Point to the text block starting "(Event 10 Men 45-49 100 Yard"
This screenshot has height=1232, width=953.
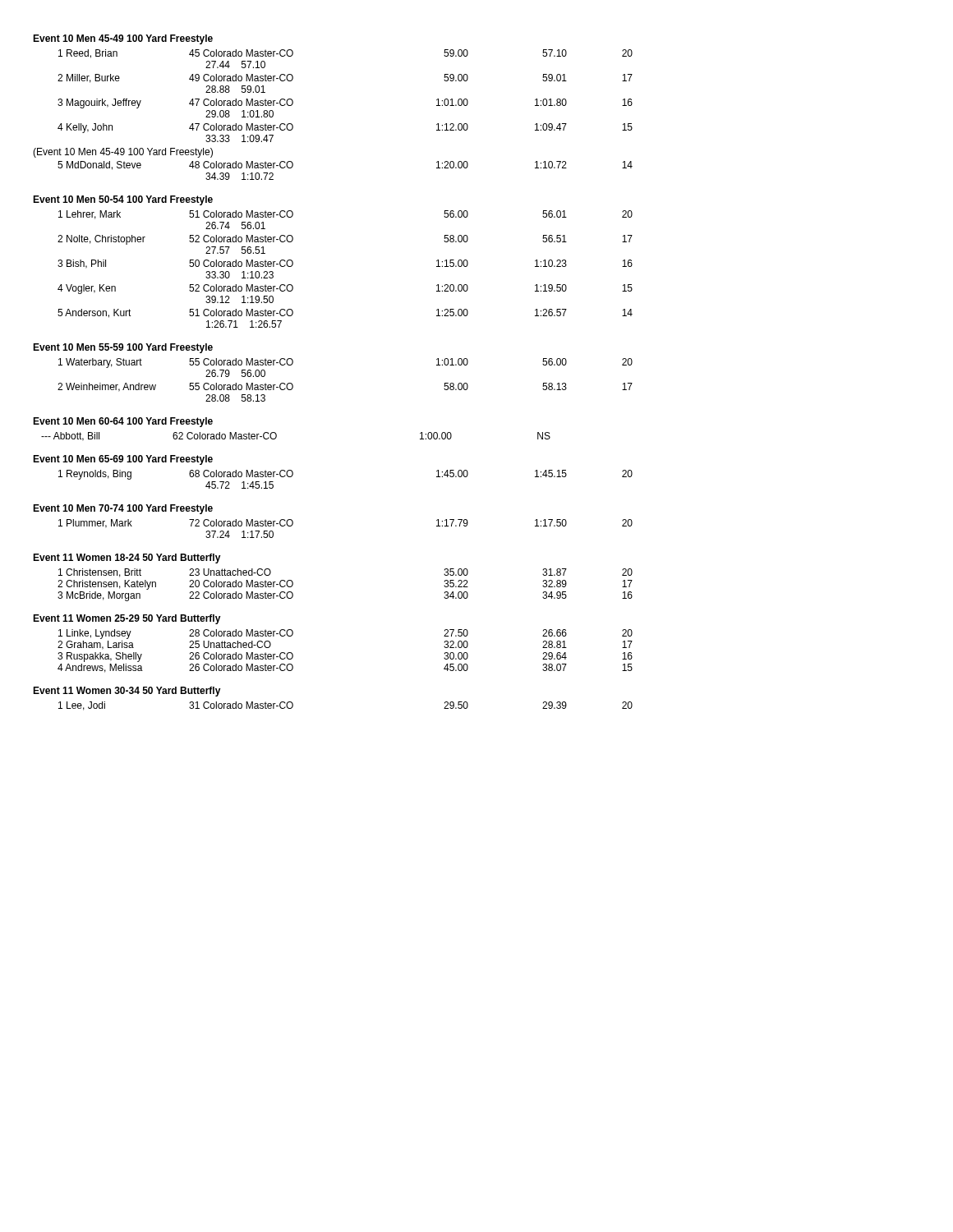point(123,152)
